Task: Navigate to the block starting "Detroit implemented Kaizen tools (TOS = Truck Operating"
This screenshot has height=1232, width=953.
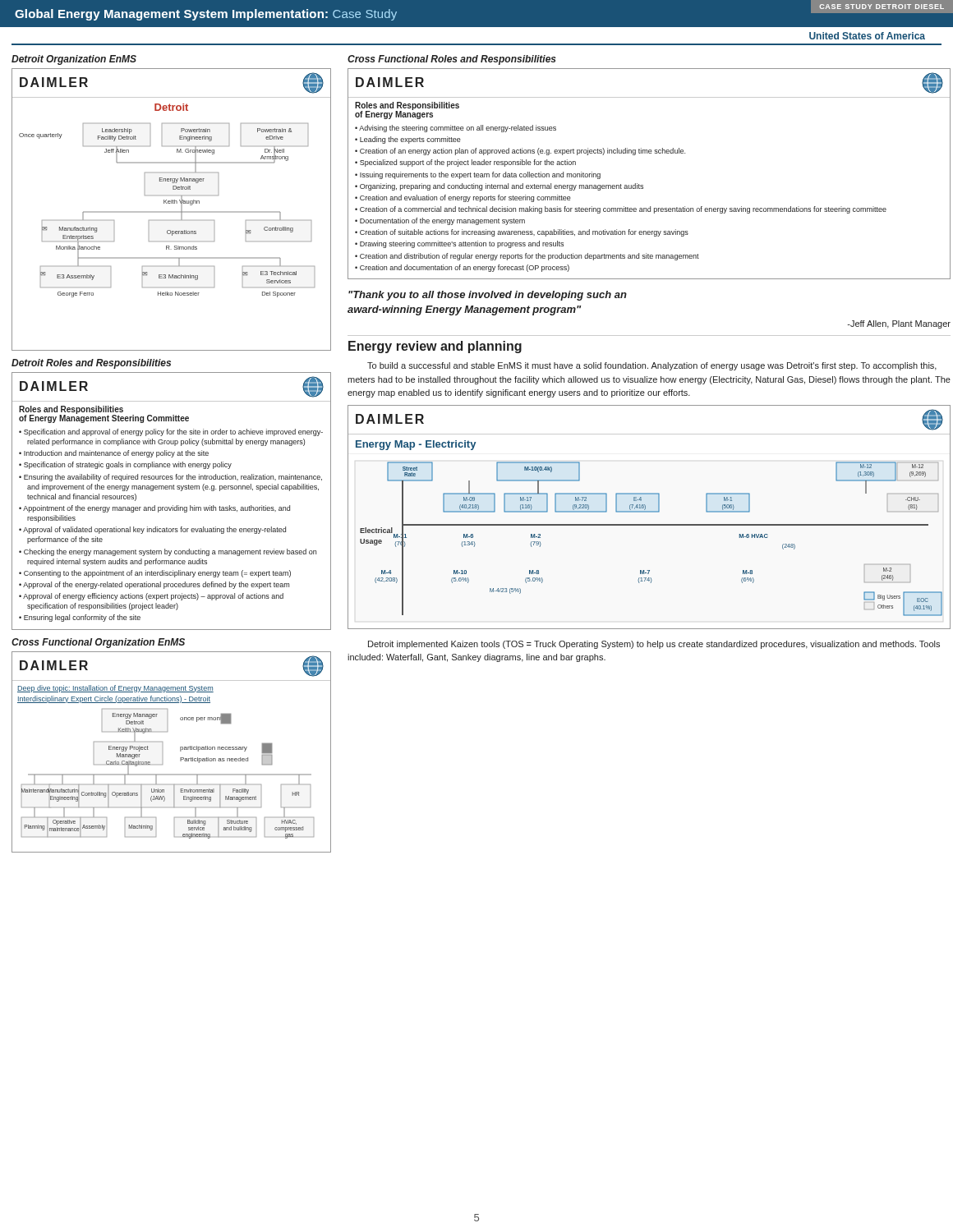Action: click(x=644, y=650)
